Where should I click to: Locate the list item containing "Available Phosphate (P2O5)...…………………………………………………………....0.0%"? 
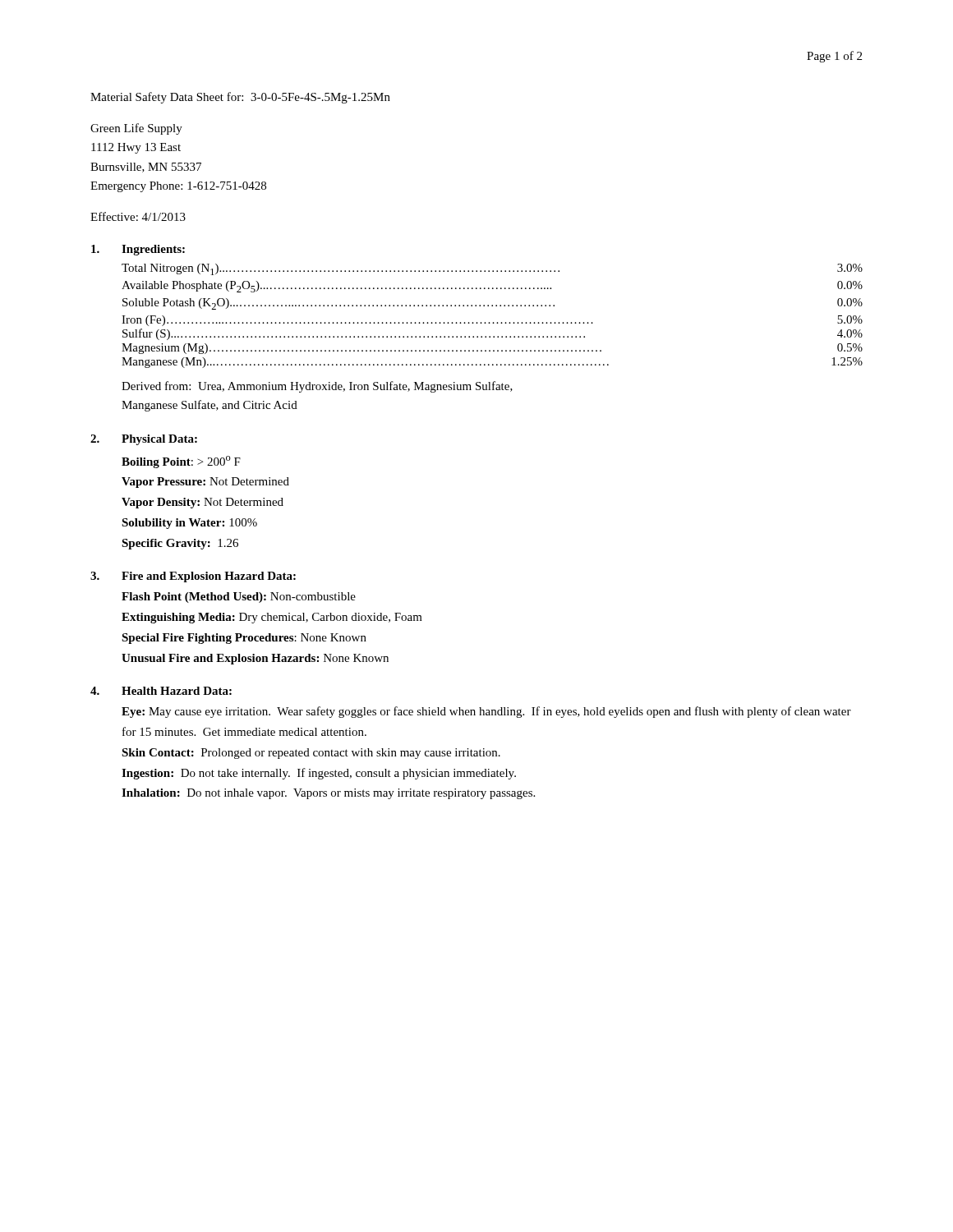[x=492, y=287]
